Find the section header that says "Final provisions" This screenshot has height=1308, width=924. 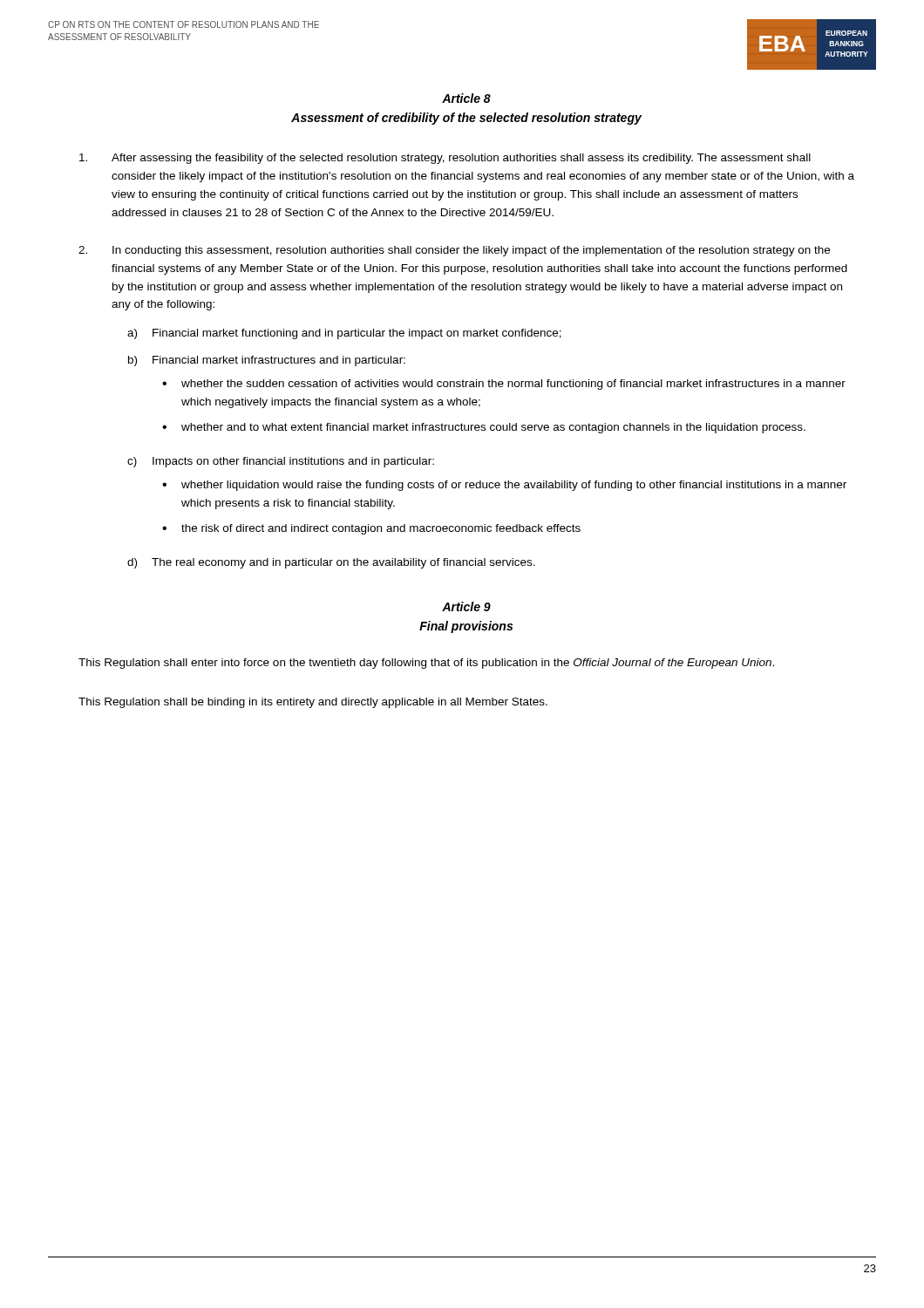466,626
